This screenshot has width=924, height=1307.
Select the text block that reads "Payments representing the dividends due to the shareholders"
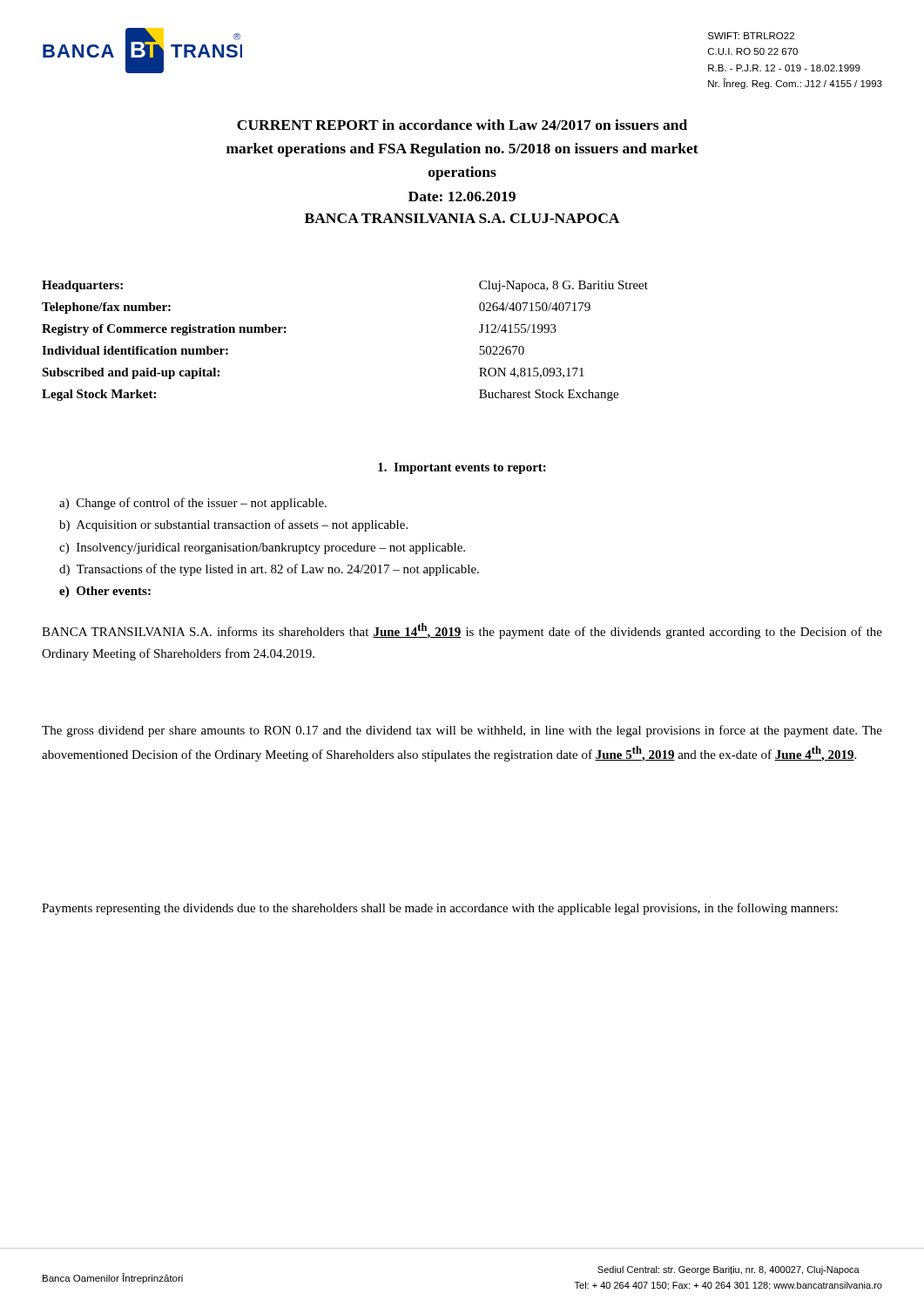coord(440,908)
